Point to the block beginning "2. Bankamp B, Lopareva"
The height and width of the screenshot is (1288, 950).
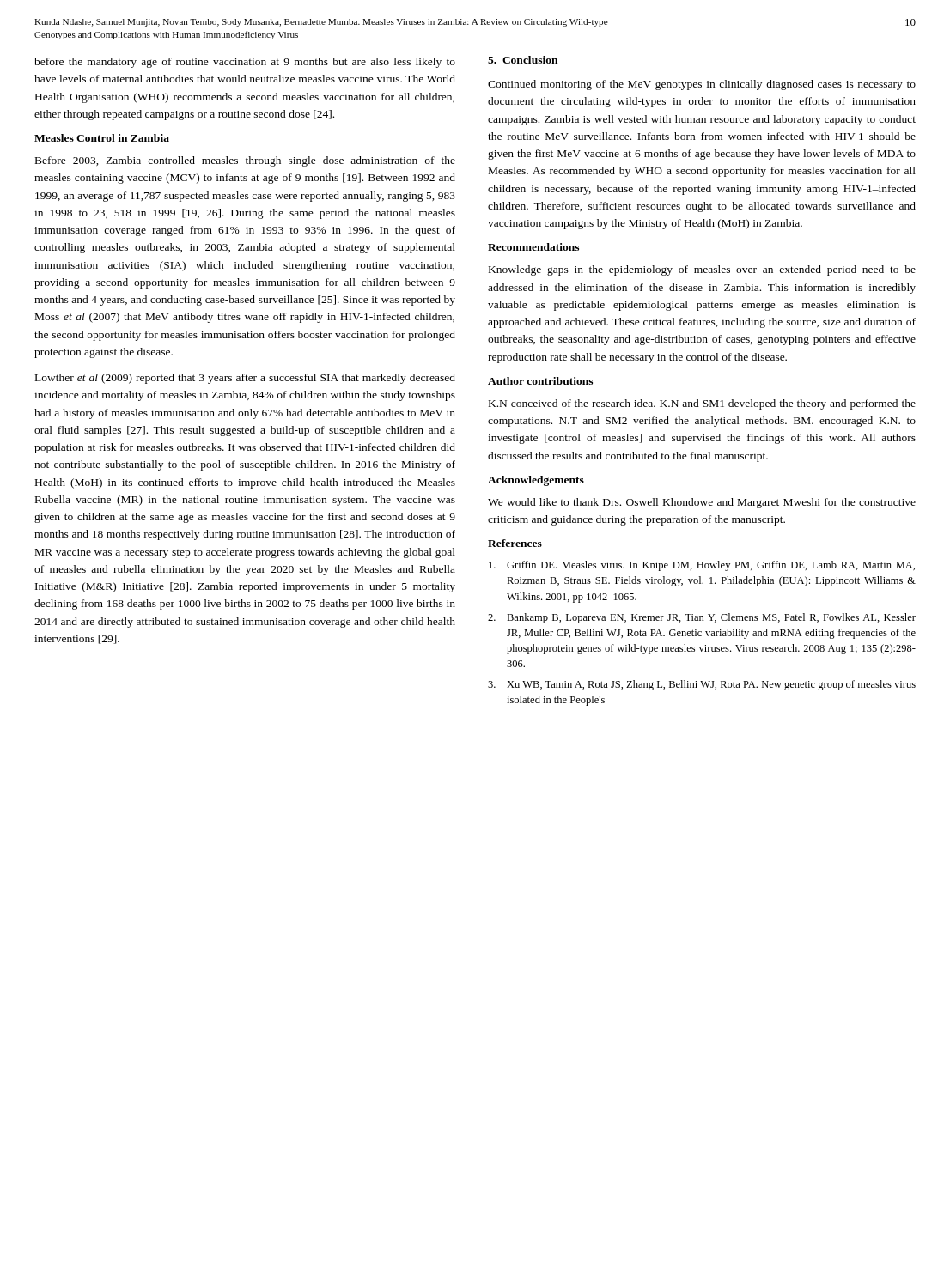coord(702,640)
